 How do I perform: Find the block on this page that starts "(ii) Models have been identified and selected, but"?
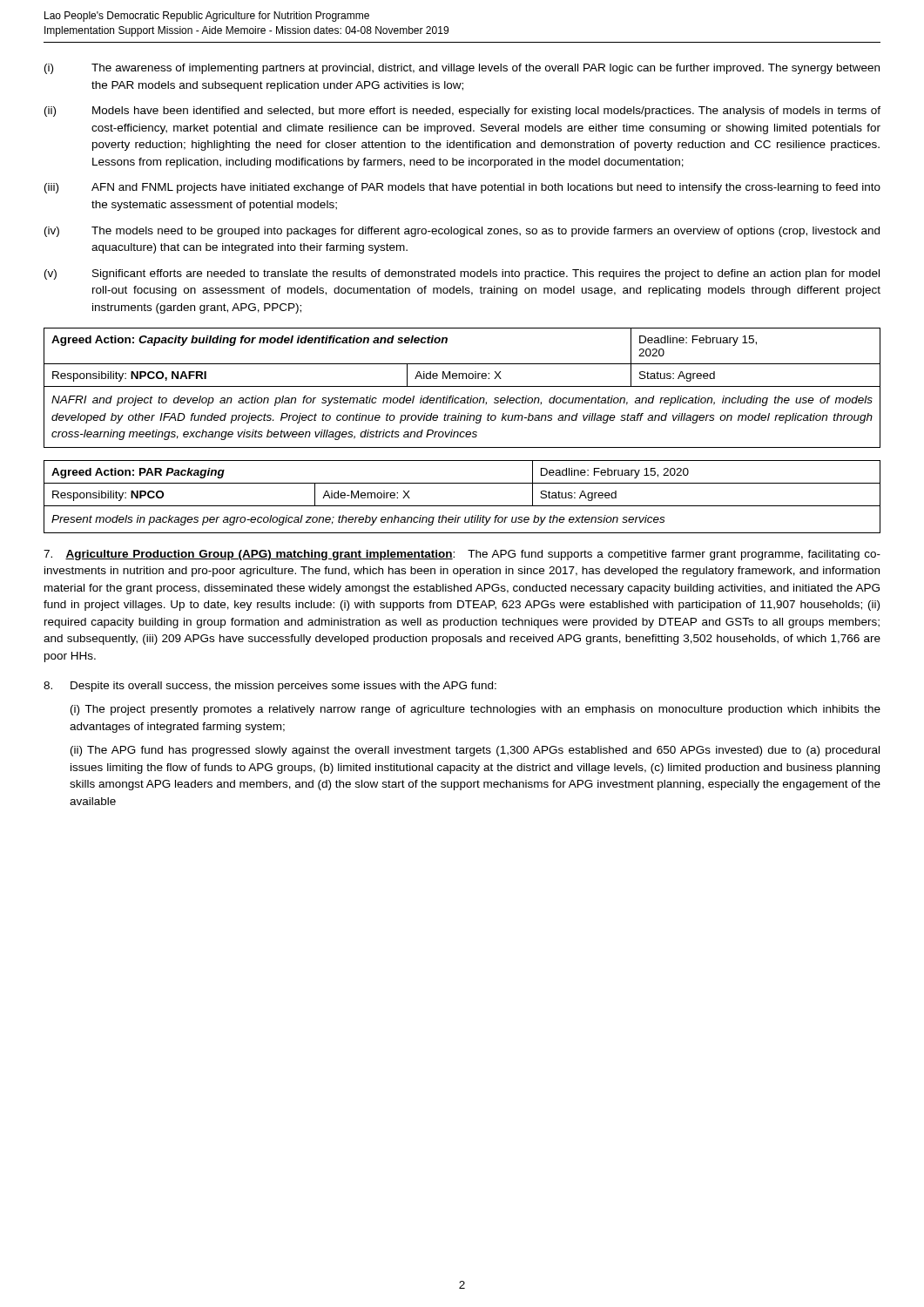pos(462,136)
